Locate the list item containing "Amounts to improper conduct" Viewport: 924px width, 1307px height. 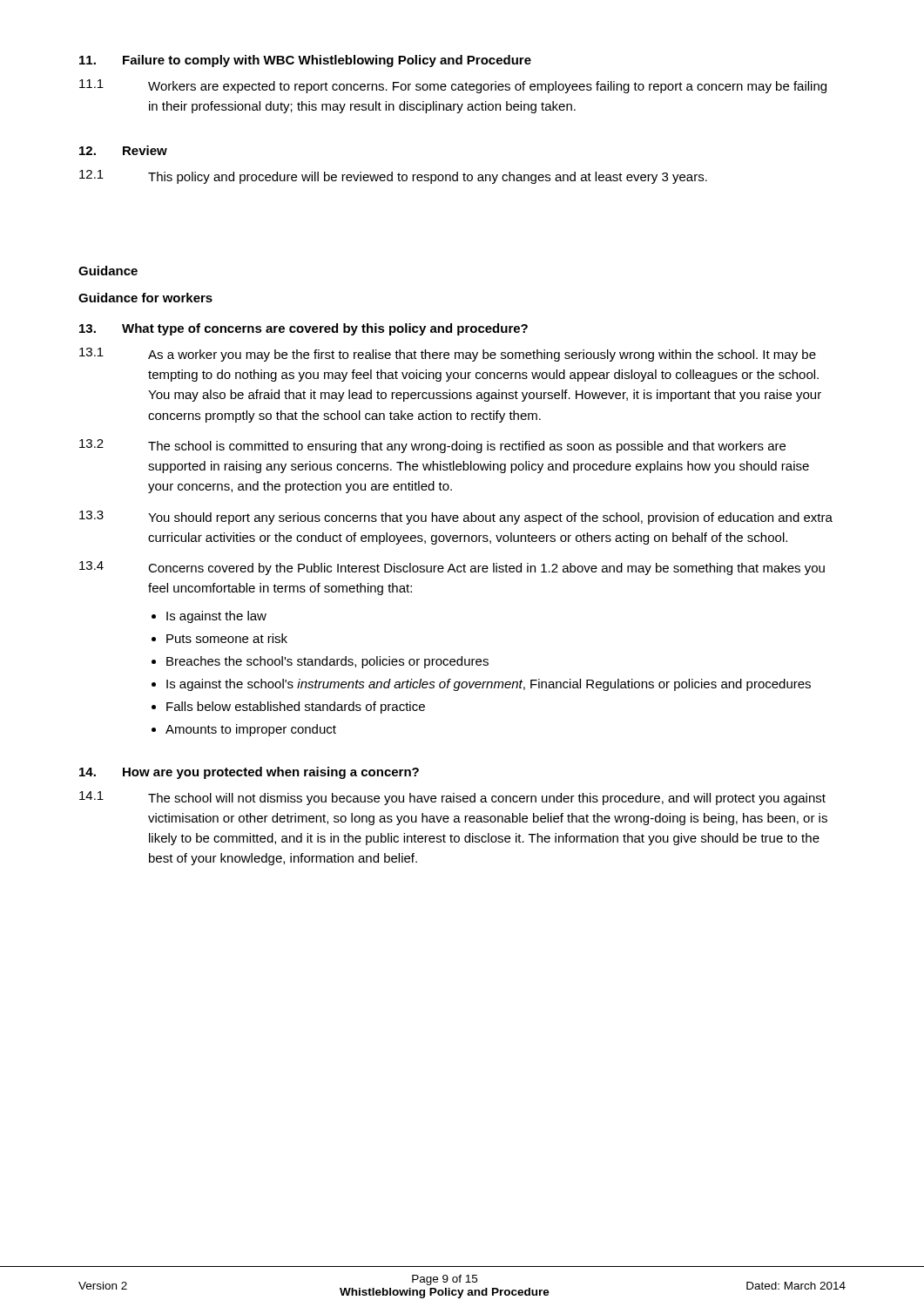point(251,728)
